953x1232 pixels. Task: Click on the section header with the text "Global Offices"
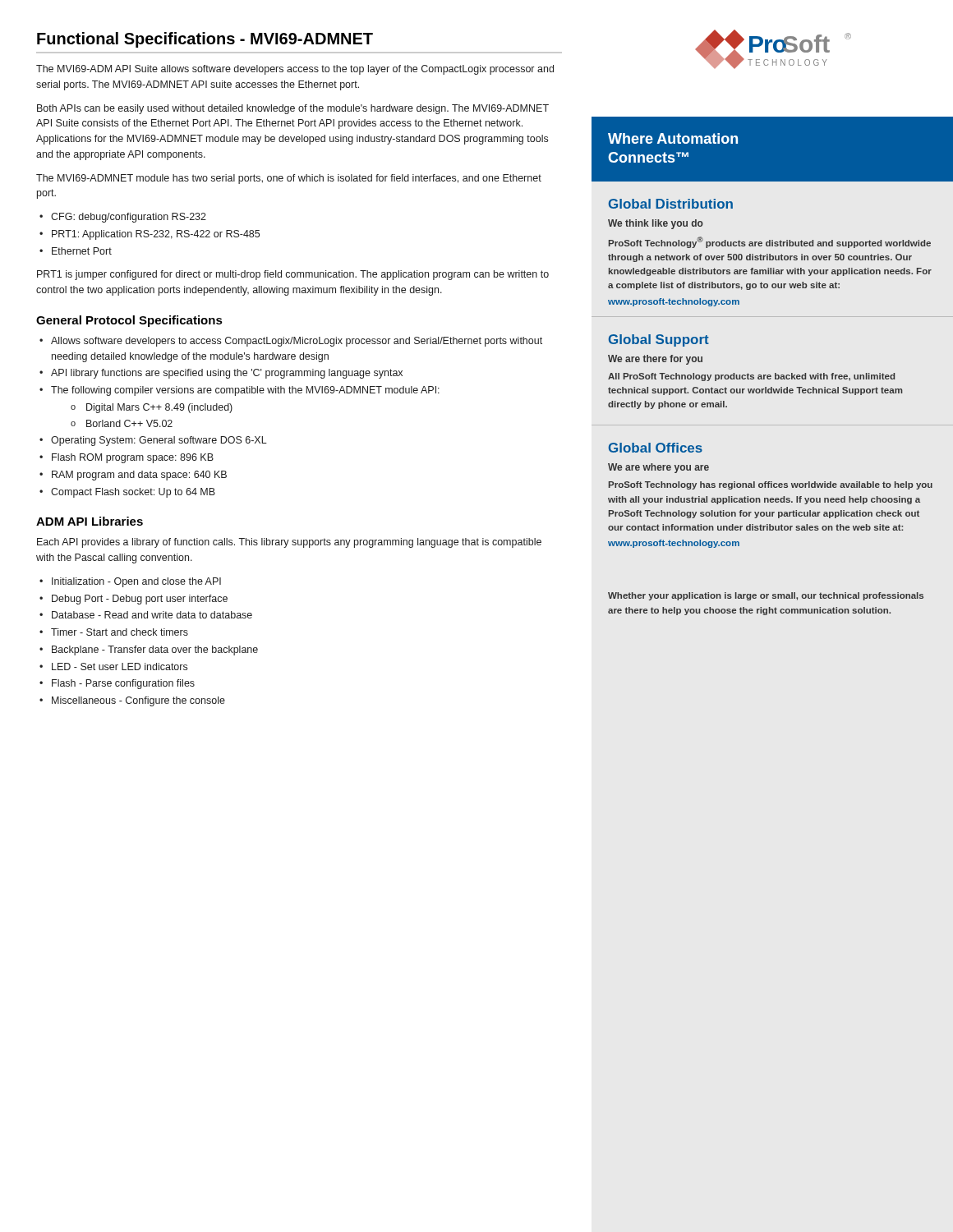point(656,448)
